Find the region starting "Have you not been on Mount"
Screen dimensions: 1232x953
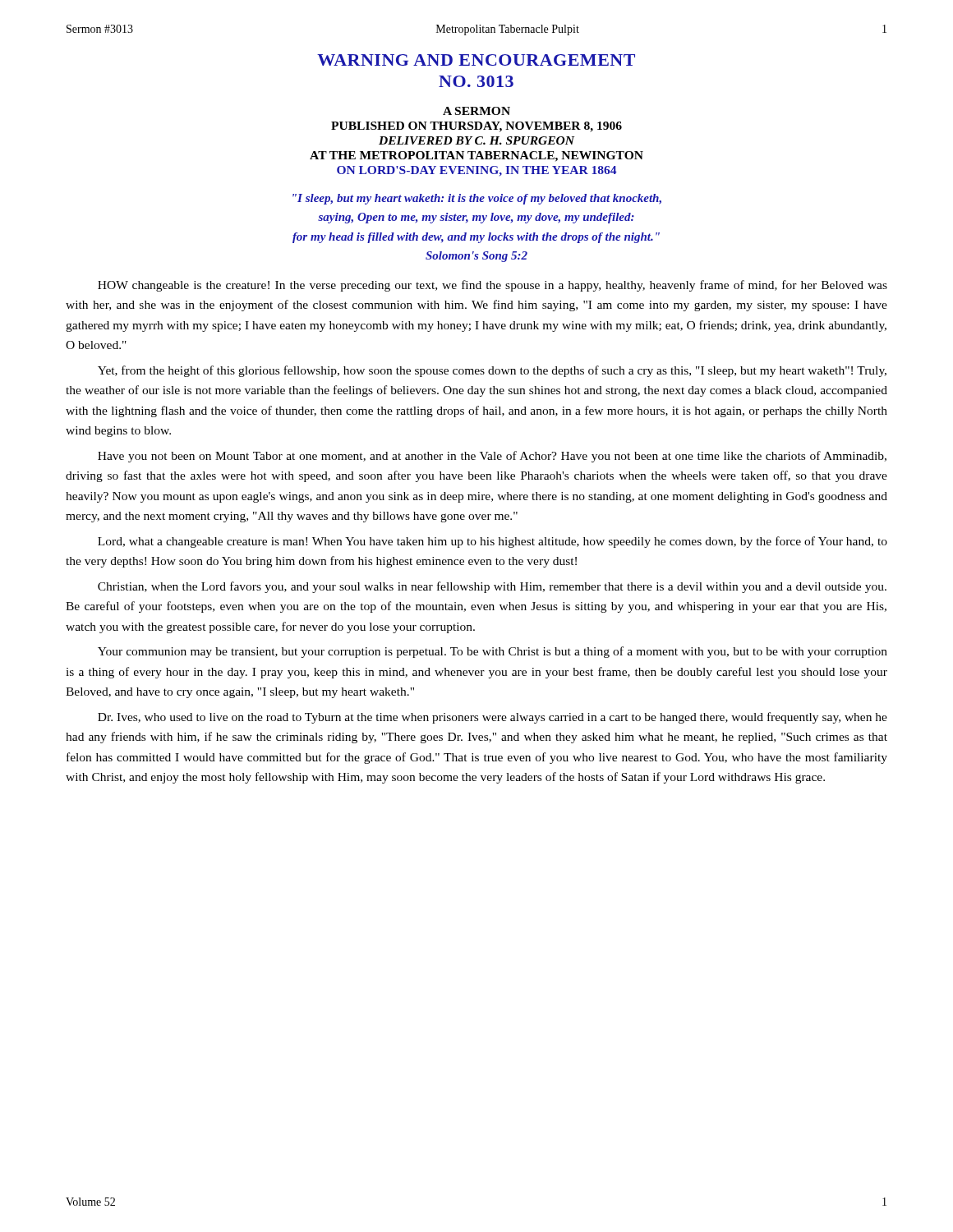[476, 485]
